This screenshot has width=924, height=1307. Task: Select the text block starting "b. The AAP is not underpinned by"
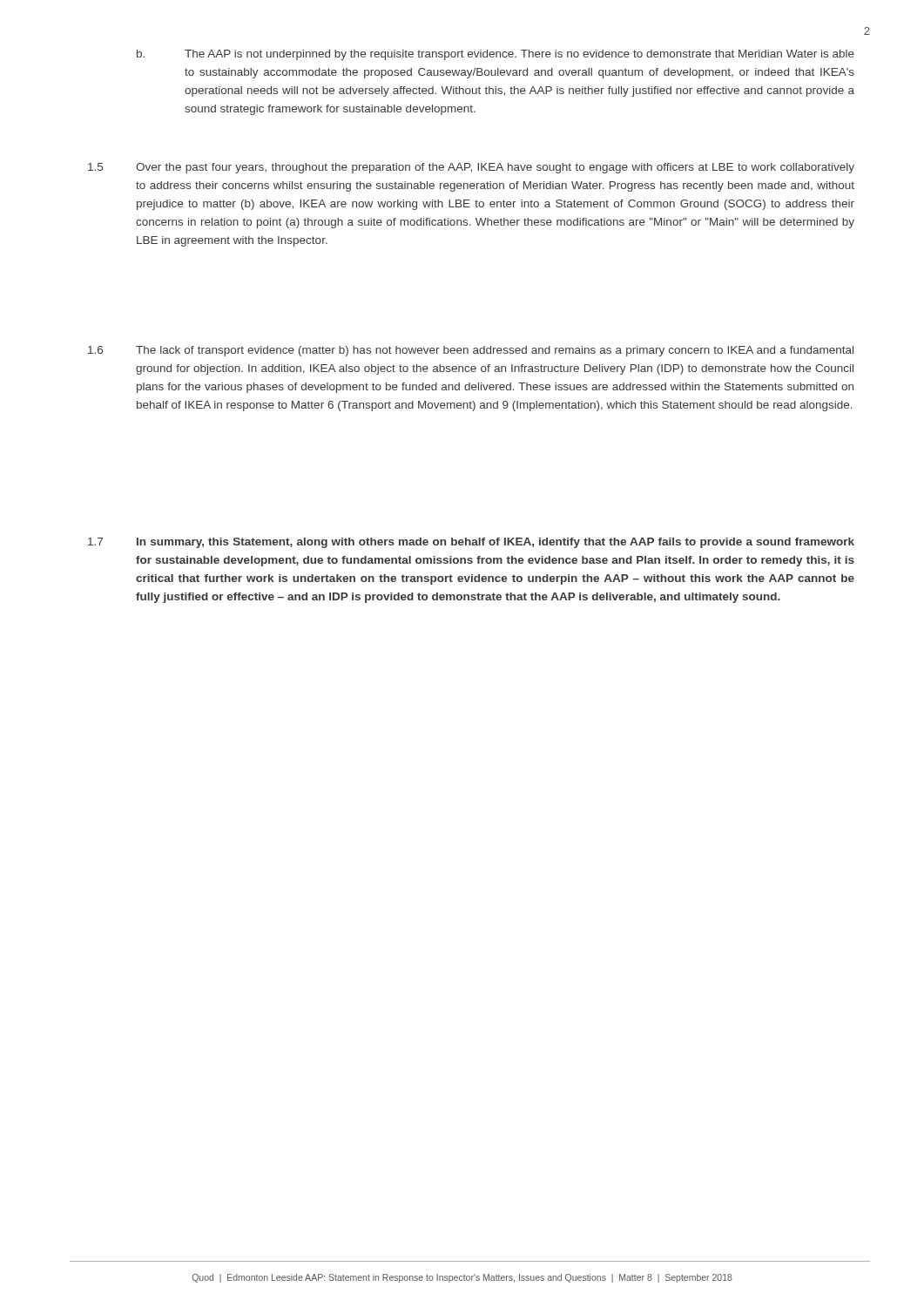471,82
